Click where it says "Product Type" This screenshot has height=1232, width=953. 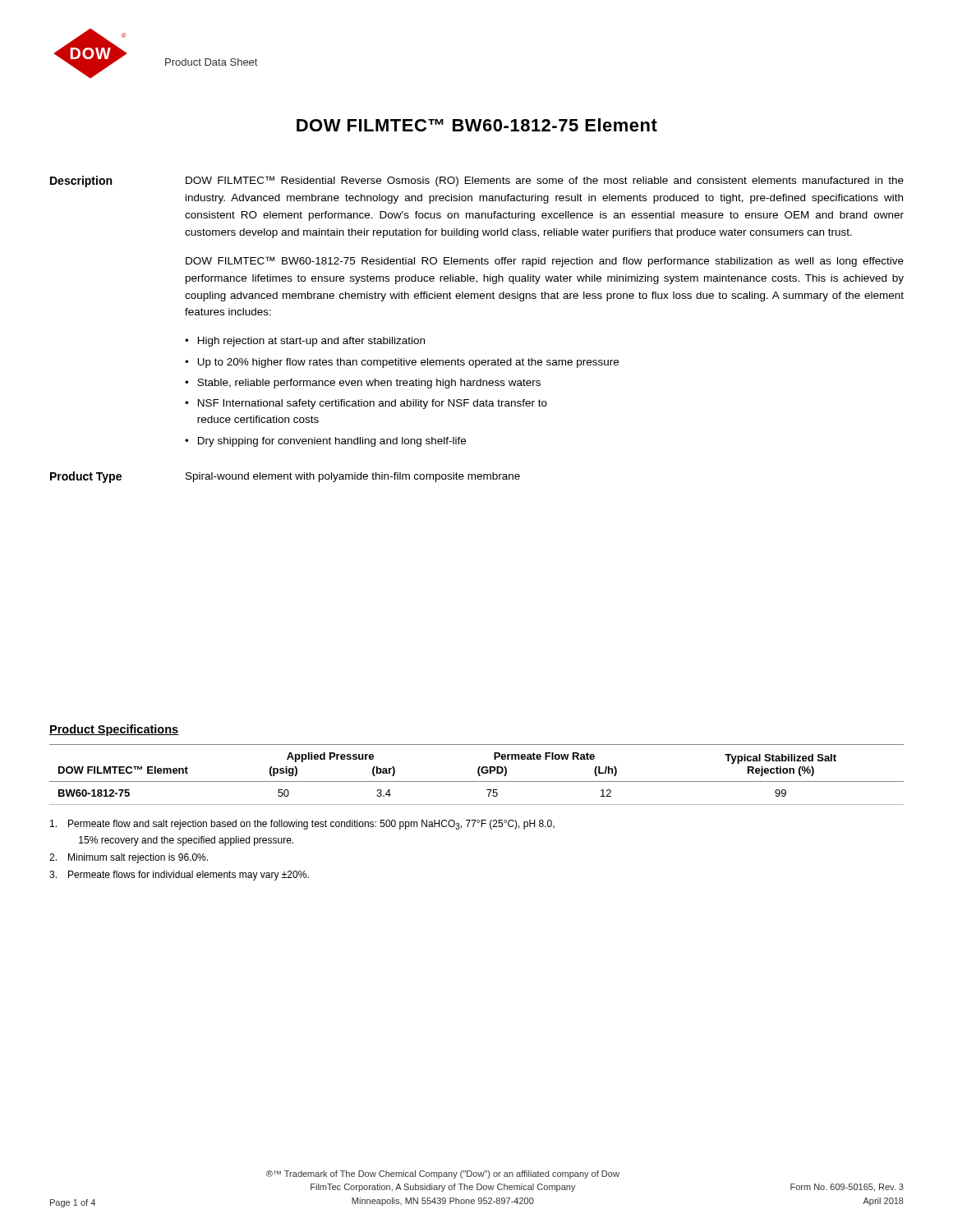click(x=86, y=476)
